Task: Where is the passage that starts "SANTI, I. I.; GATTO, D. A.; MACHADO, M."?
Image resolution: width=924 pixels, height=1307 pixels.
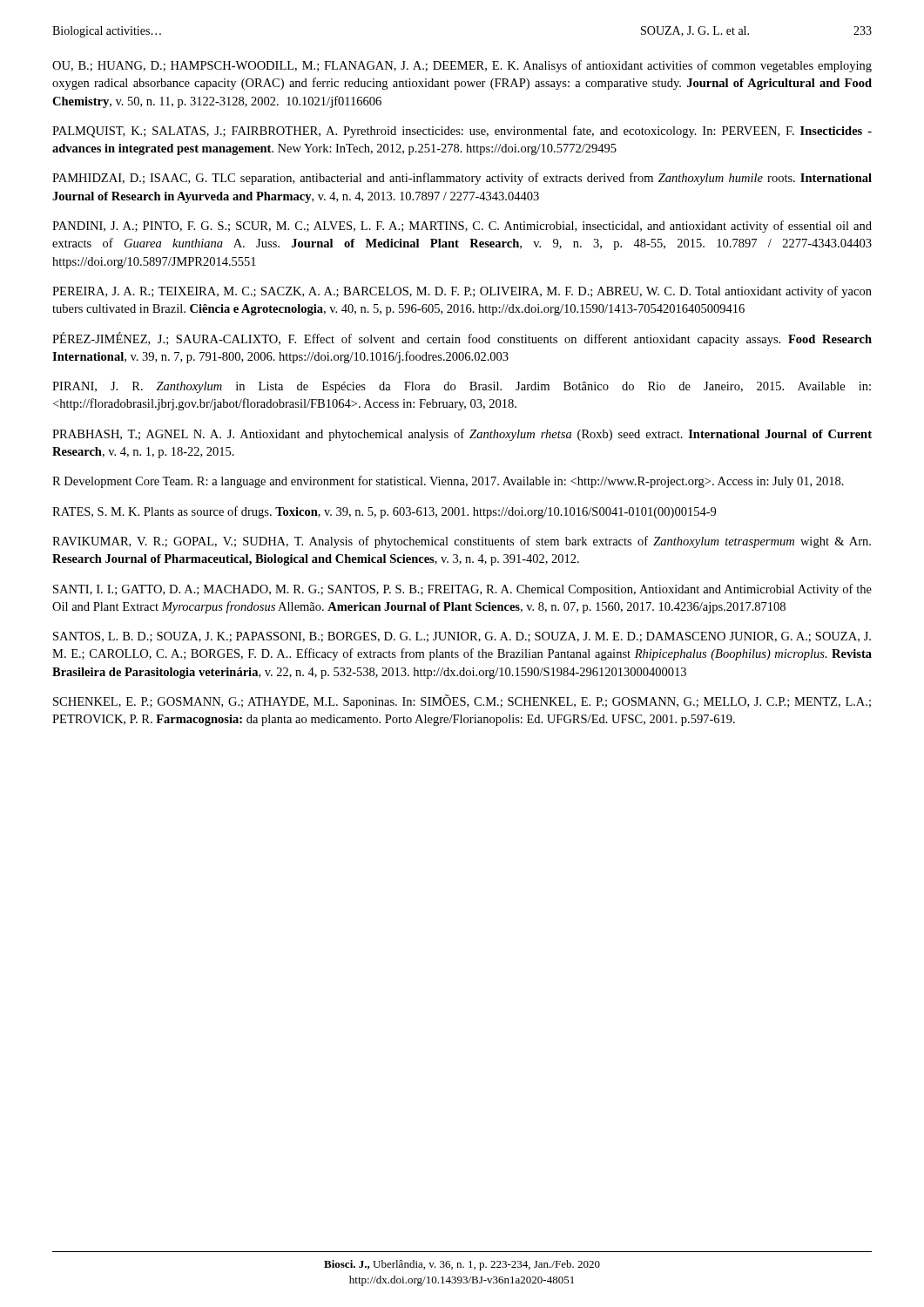Action: [462, 597]
